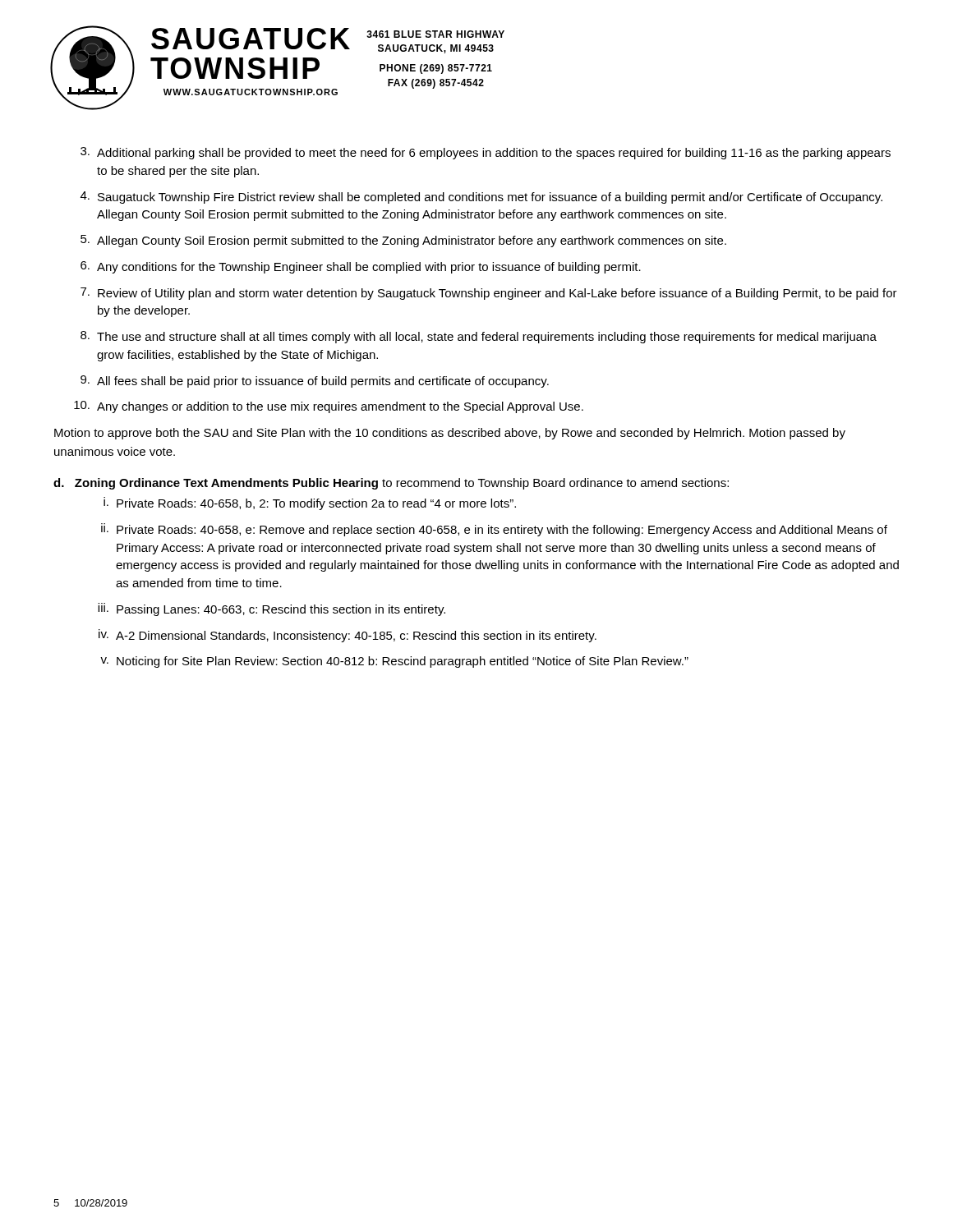Find the text starting "6. Any conditions for the"
Viewport: 953px width, 1232px height.
point(476,267)
